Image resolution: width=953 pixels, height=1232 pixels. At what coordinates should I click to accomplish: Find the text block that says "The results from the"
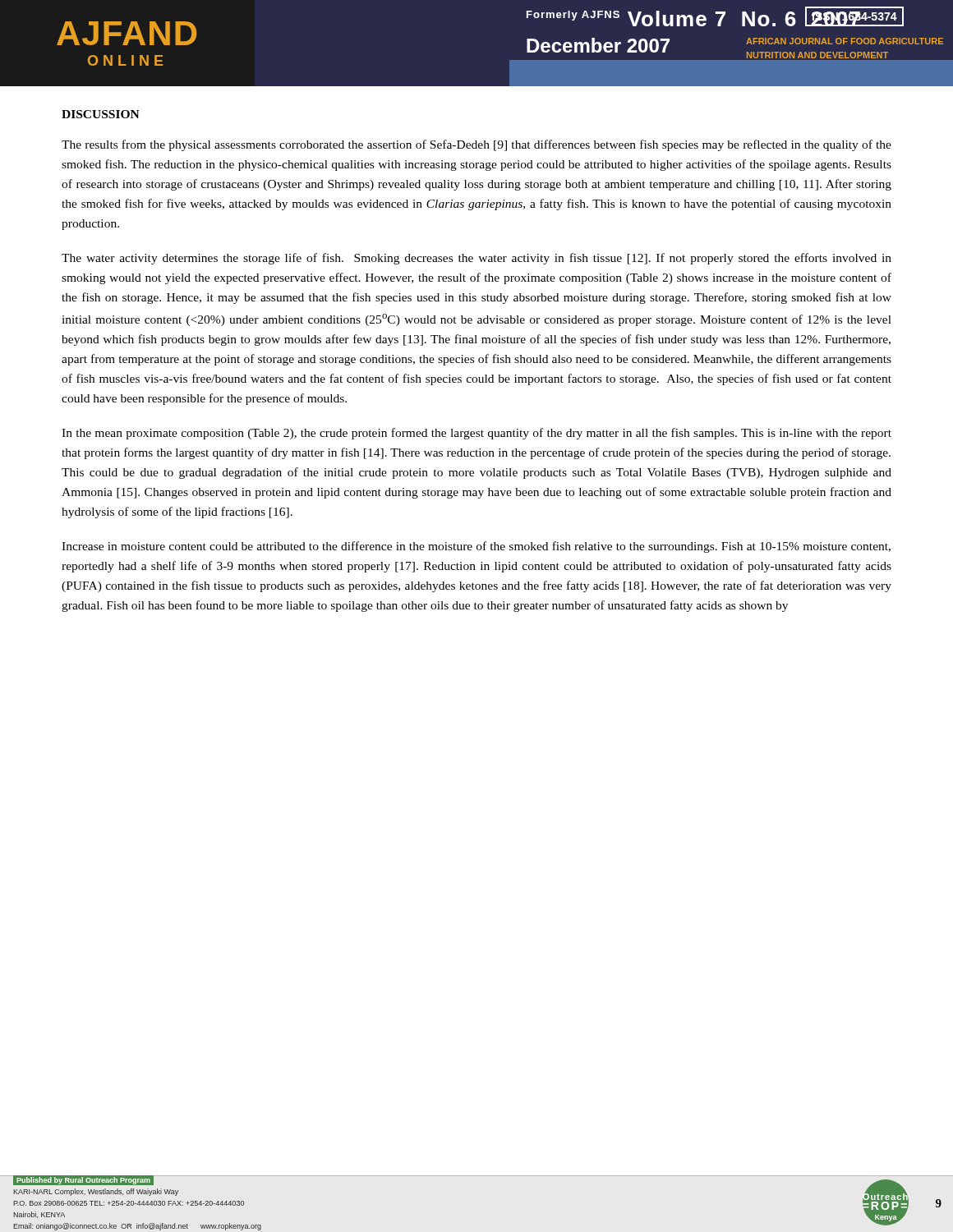click(x=476, y=184)
